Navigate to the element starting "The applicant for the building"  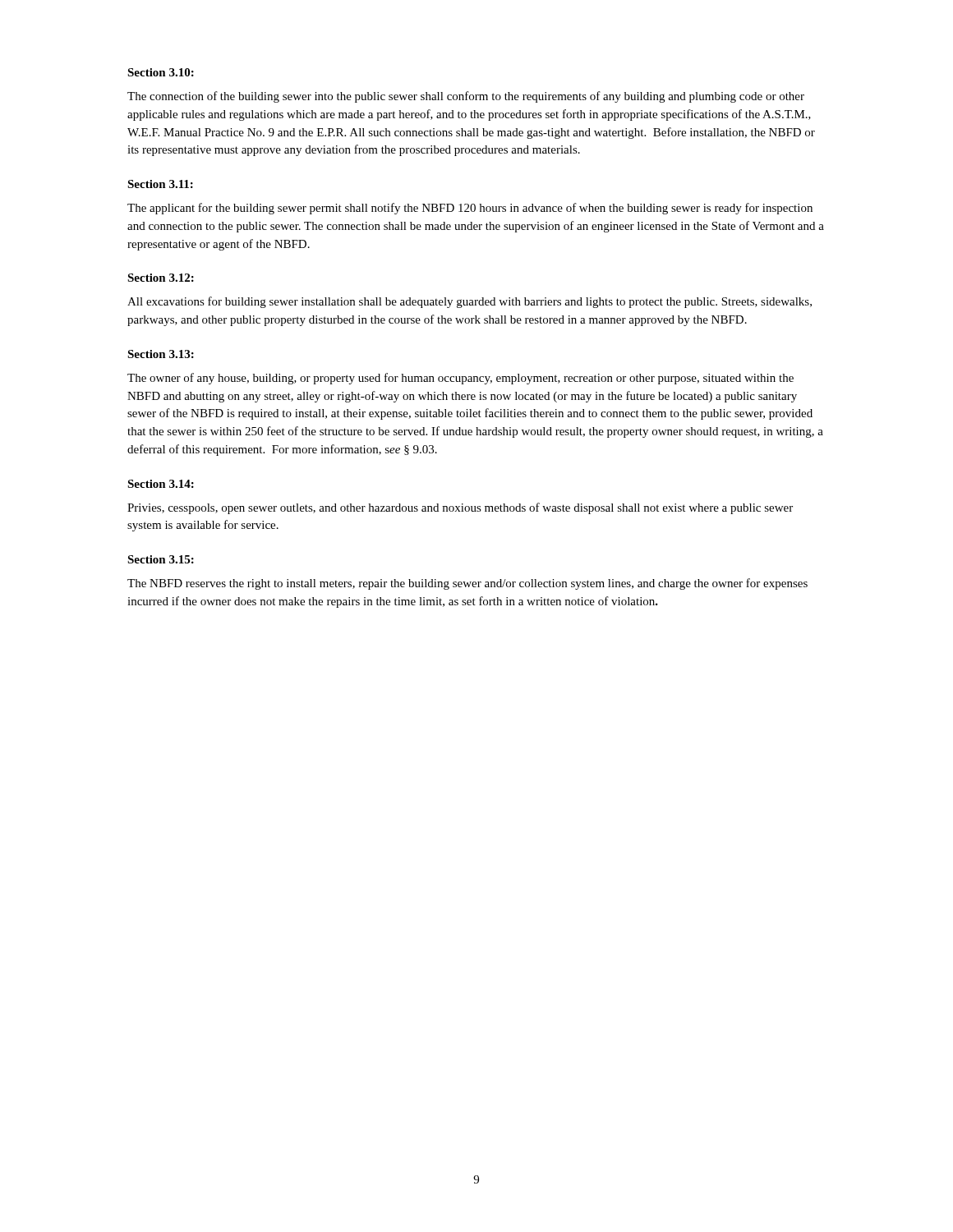click(x=476, y=226)
